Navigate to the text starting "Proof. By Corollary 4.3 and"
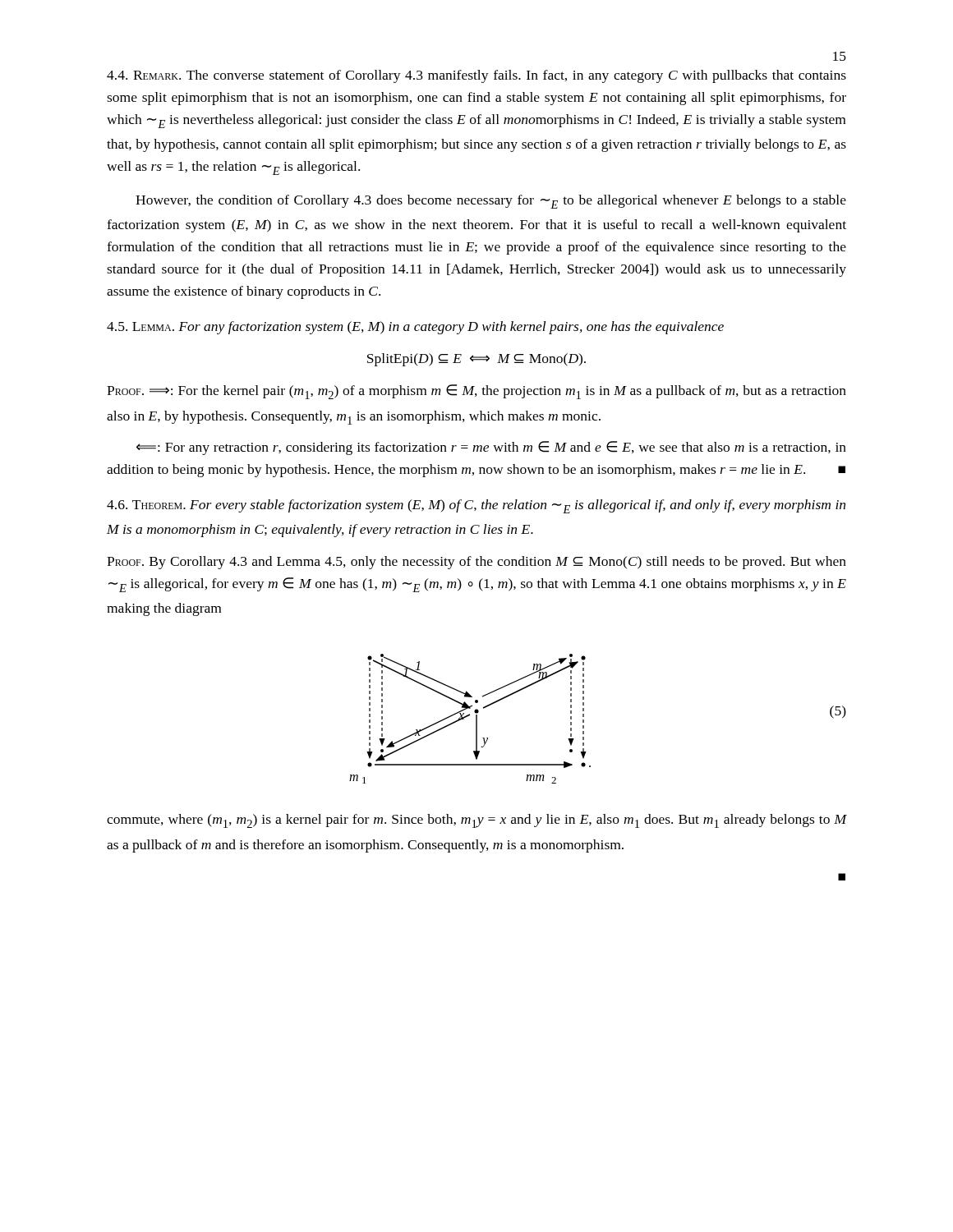Viewport: 953px width, 1232px height. (476, 585)
